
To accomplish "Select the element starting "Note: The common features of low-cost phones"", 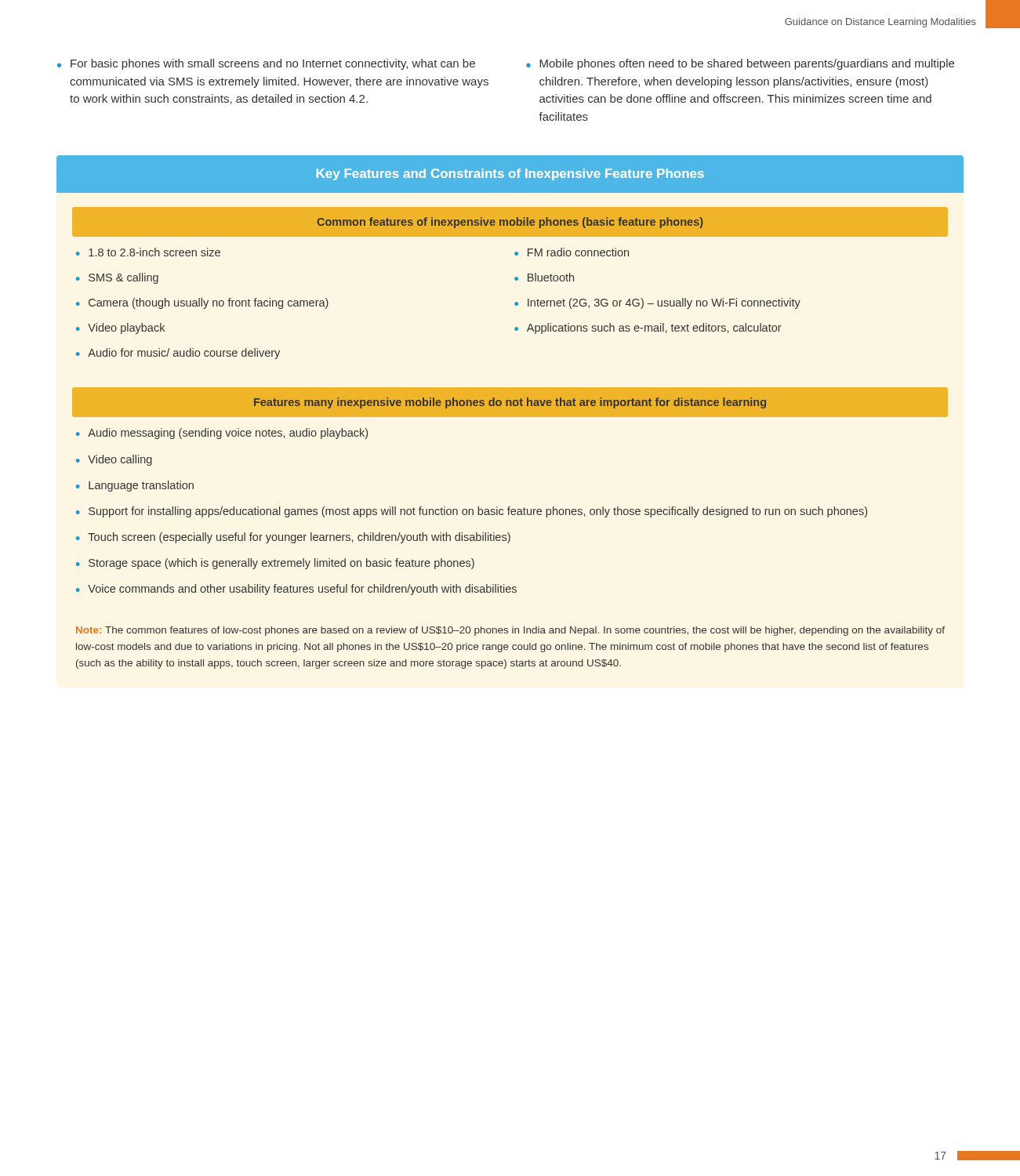I will [x=510, y=646].
